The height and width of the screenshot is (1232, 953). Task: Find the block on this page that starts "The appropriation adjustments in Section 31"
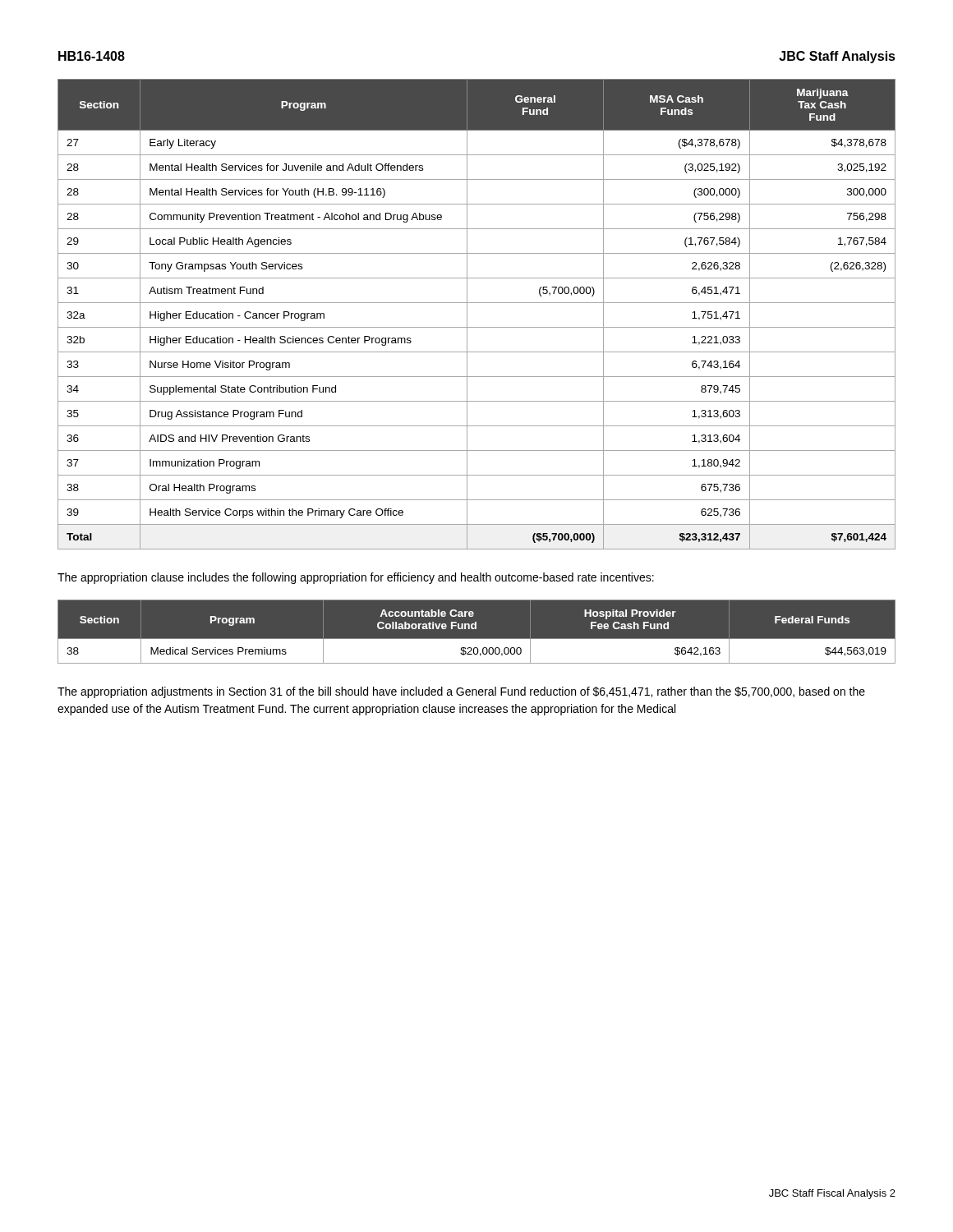click(x=461, y=700)
